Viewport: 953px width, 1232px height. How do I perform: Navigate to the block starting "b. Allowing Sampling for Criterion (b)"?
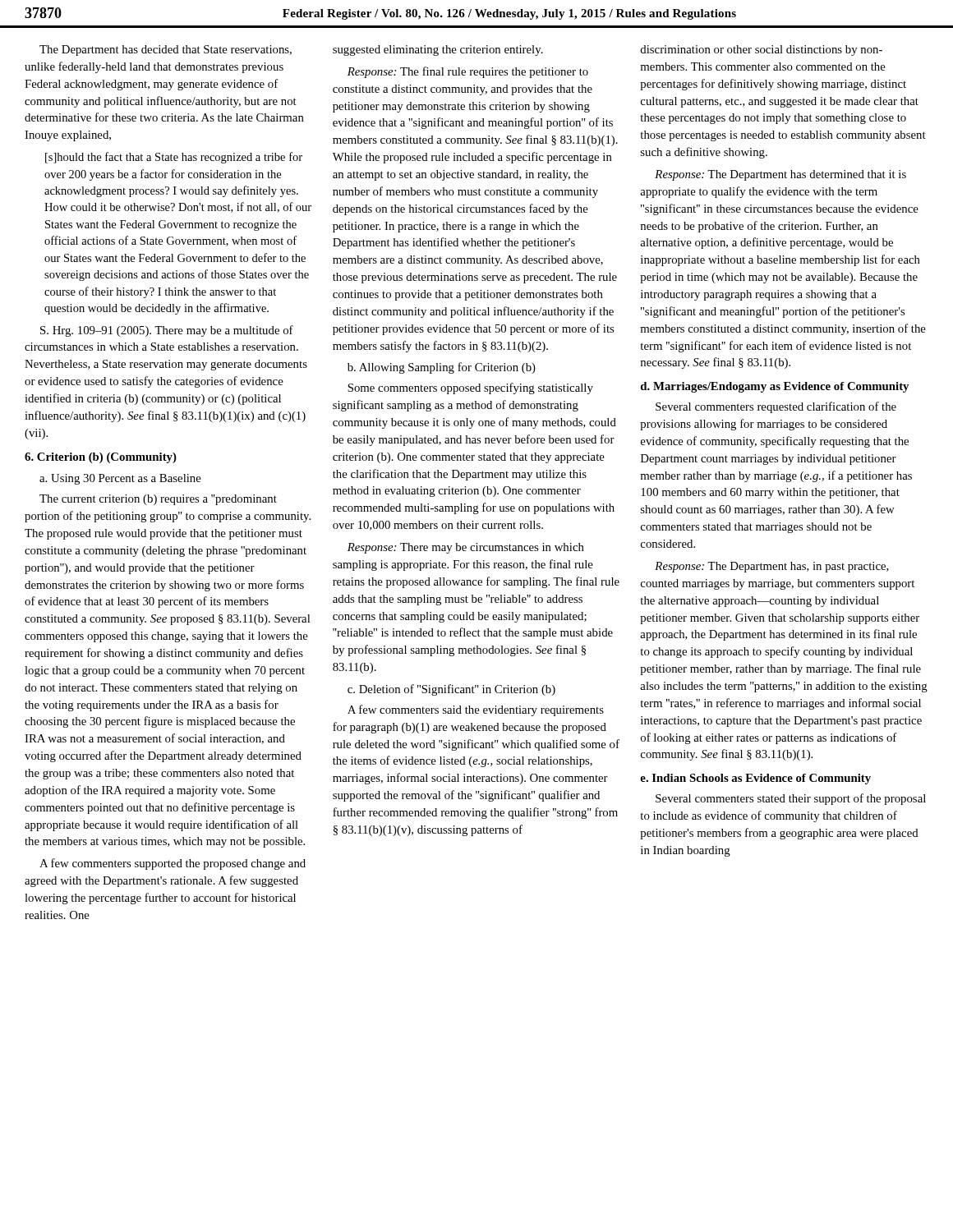pos(477,368)
